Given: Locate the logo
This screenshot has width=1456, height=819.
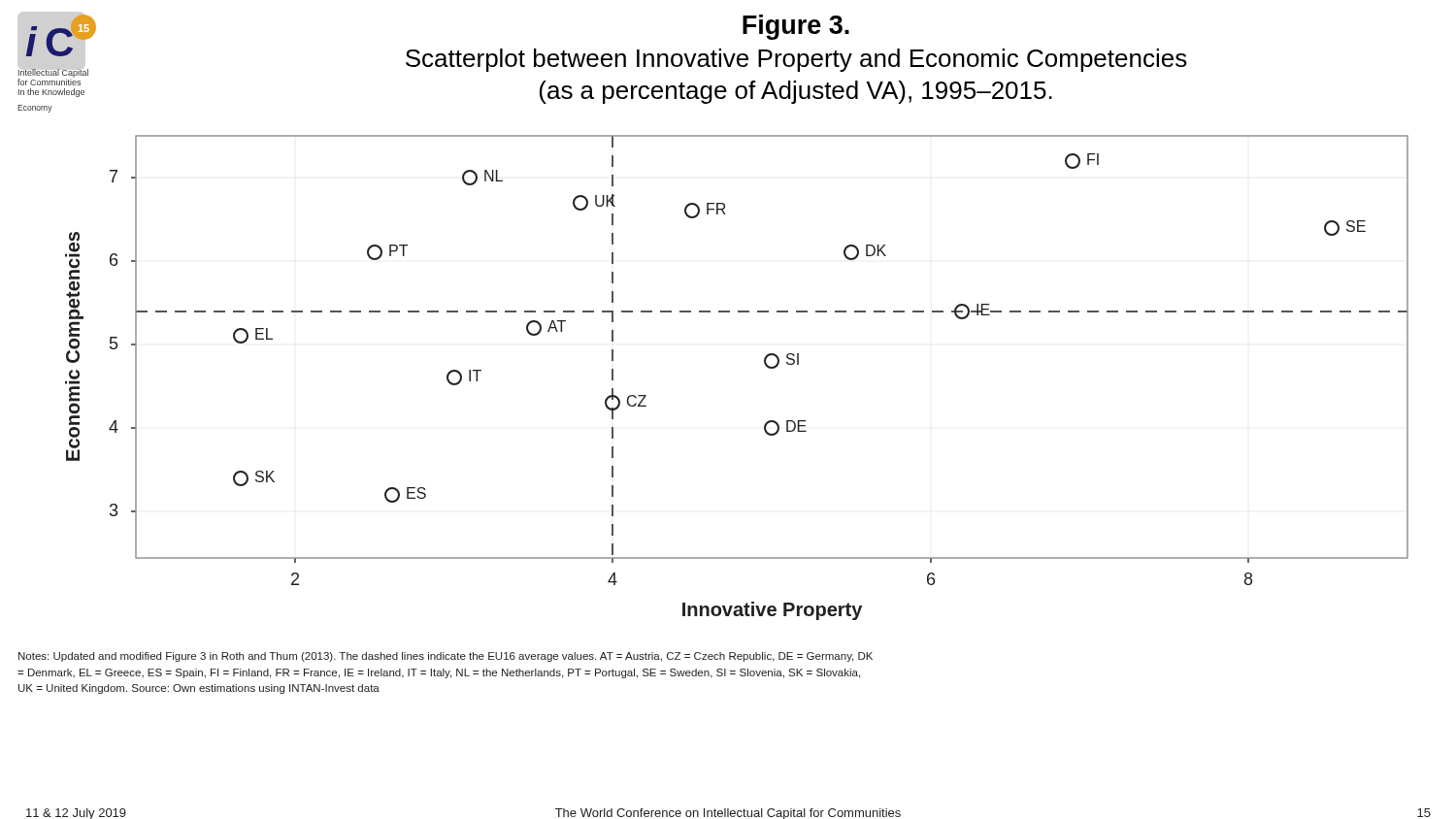Looking at the screenshot, I should tap(81, 63).
